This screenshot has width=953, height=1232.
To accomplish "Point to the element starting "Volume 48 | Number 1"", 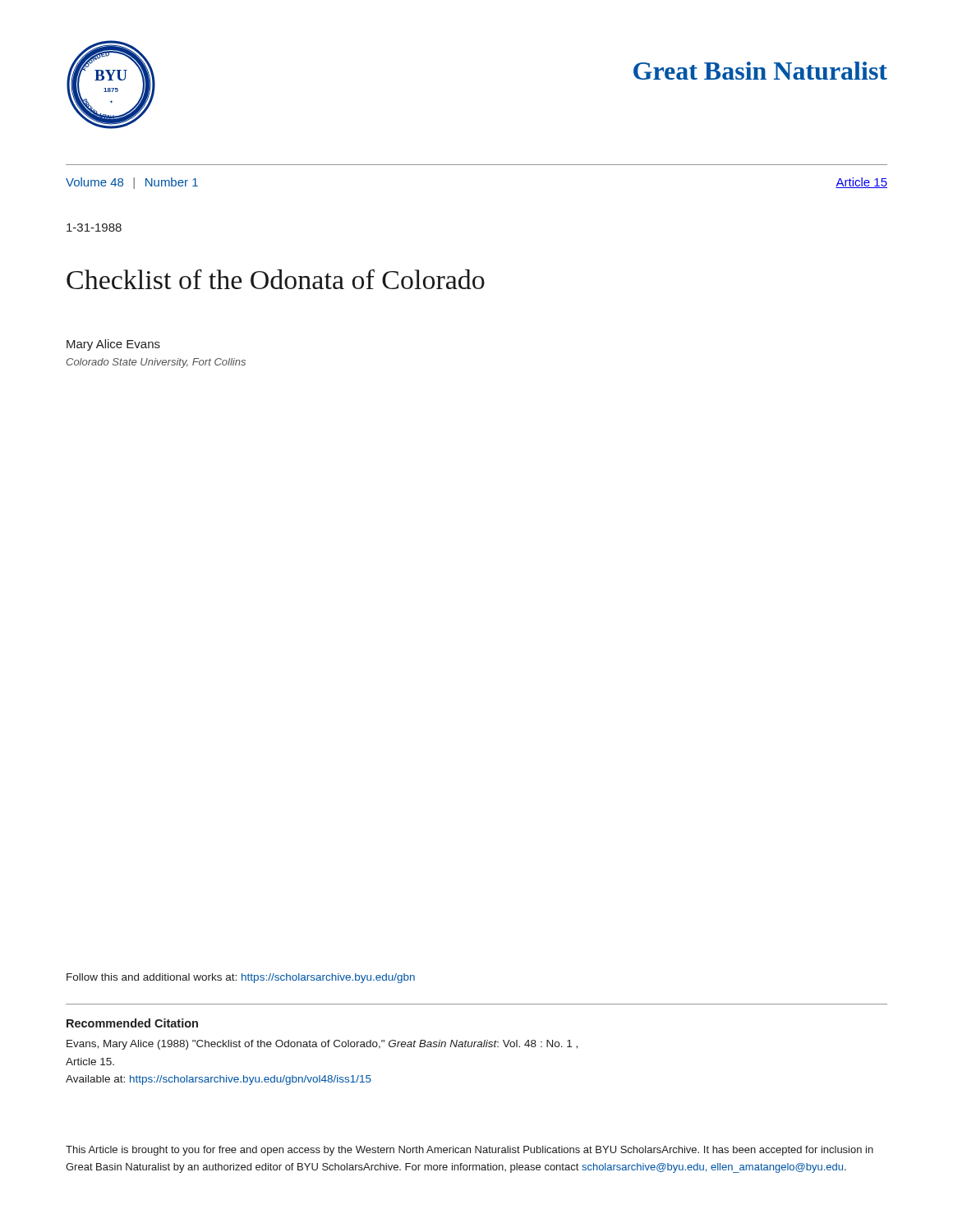I will tap(132, 182).
